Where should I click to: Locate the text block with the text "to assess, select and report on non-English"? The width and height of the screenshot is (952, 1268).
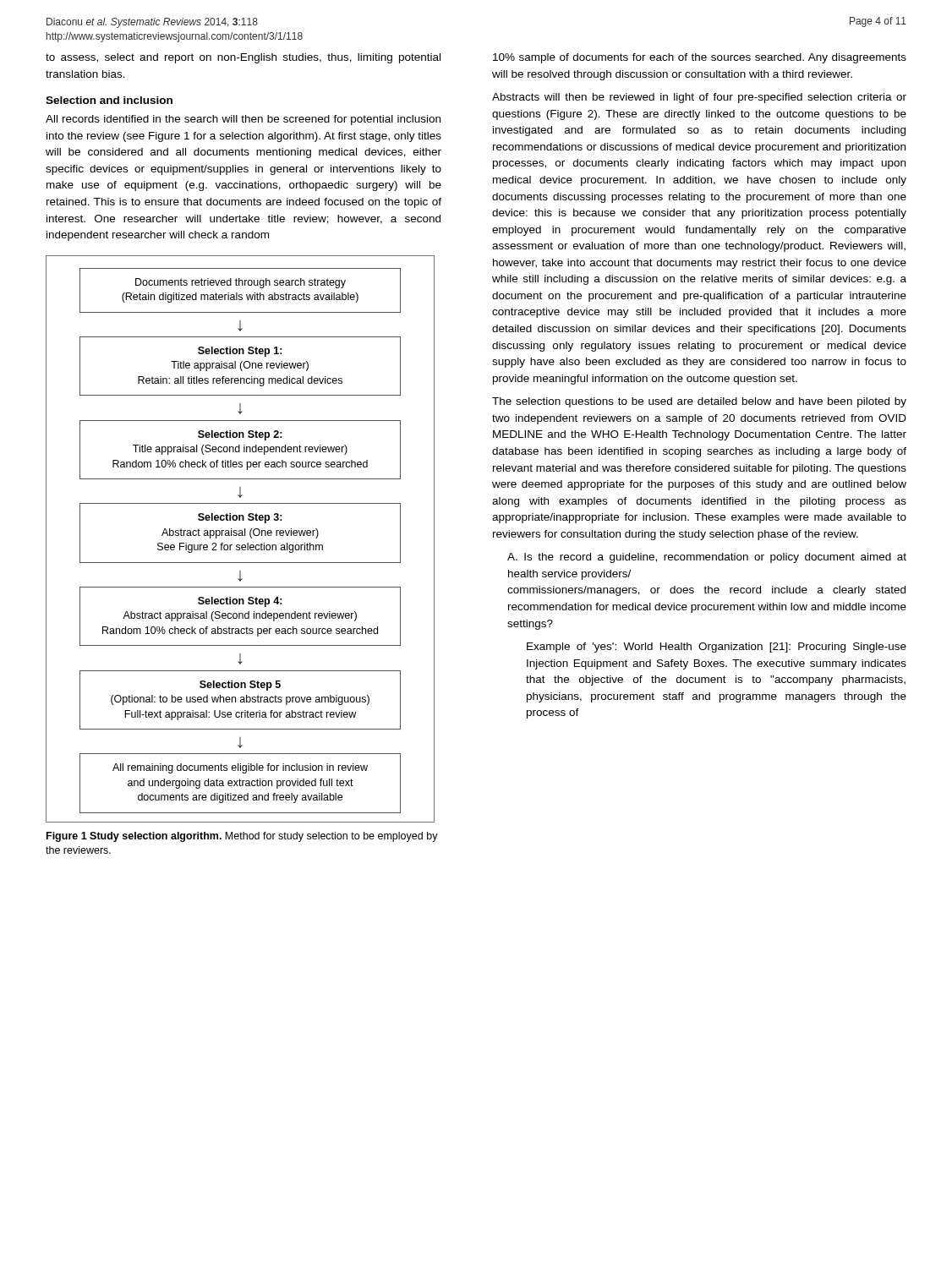pos(244,65)
